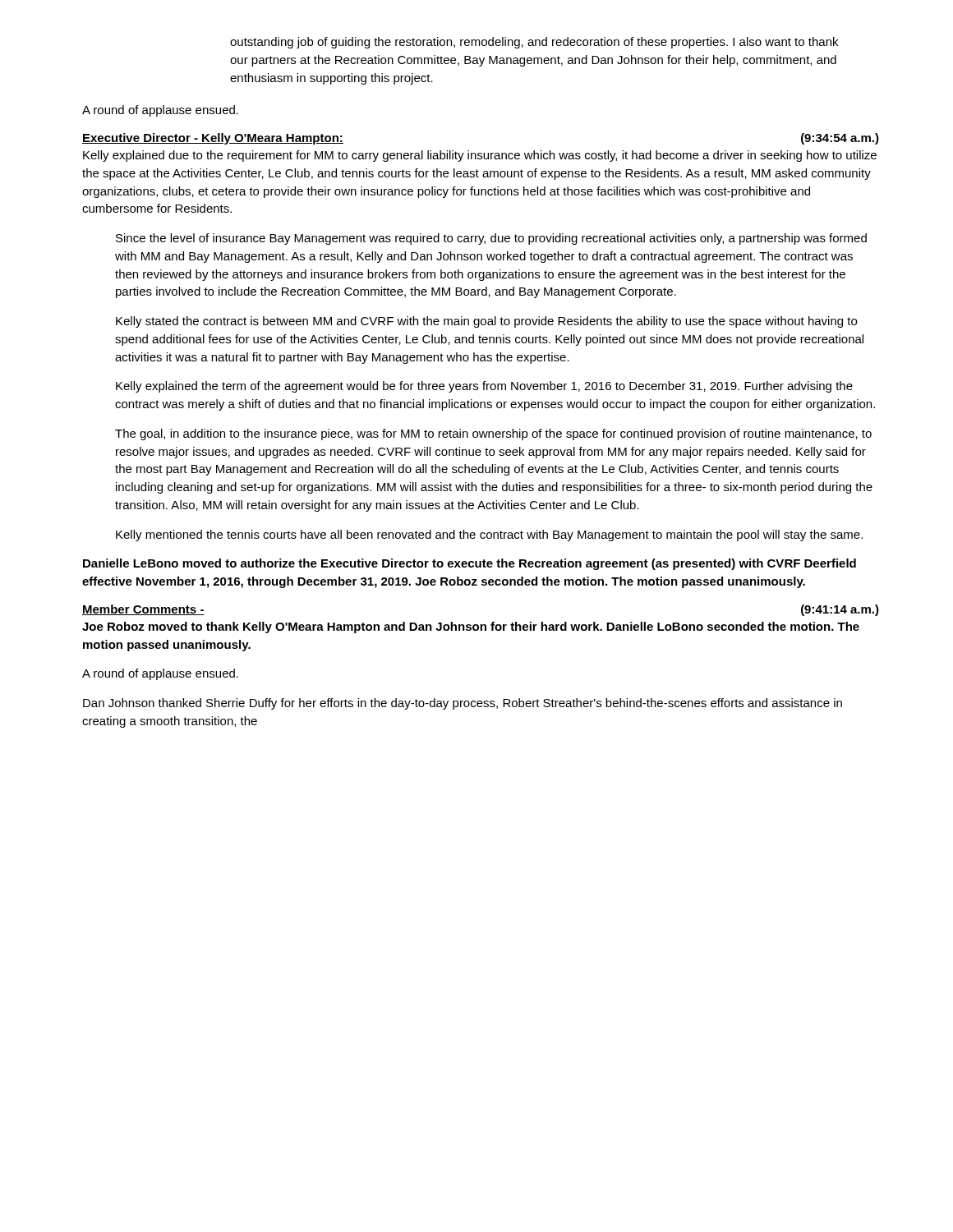Navigate to the region starting "Member Comments - (9:41:14 a.m.)"

coord(143,610)
